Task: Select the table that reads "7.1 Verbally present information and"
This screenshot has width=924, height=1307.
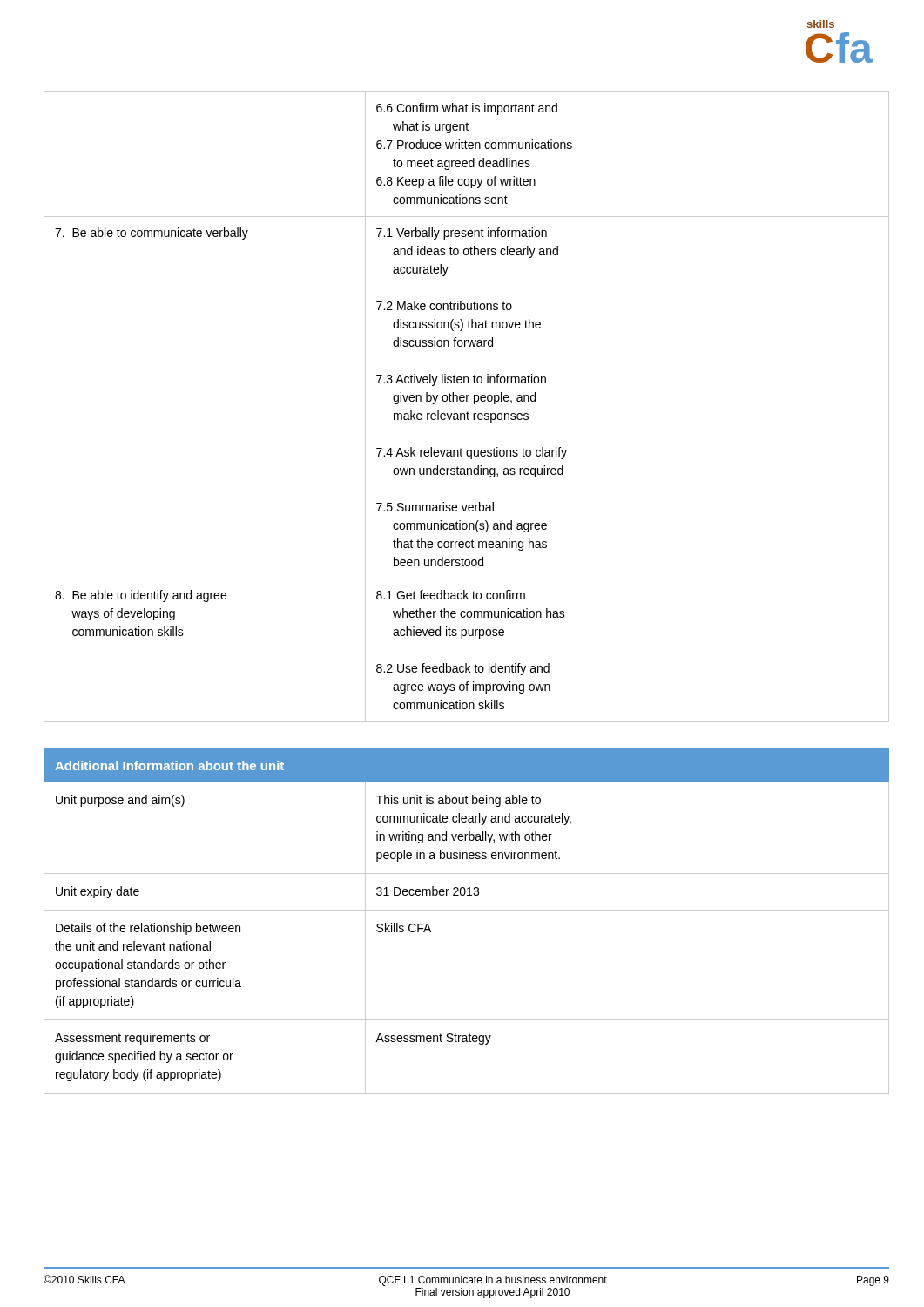Action: tap(466, 407)
